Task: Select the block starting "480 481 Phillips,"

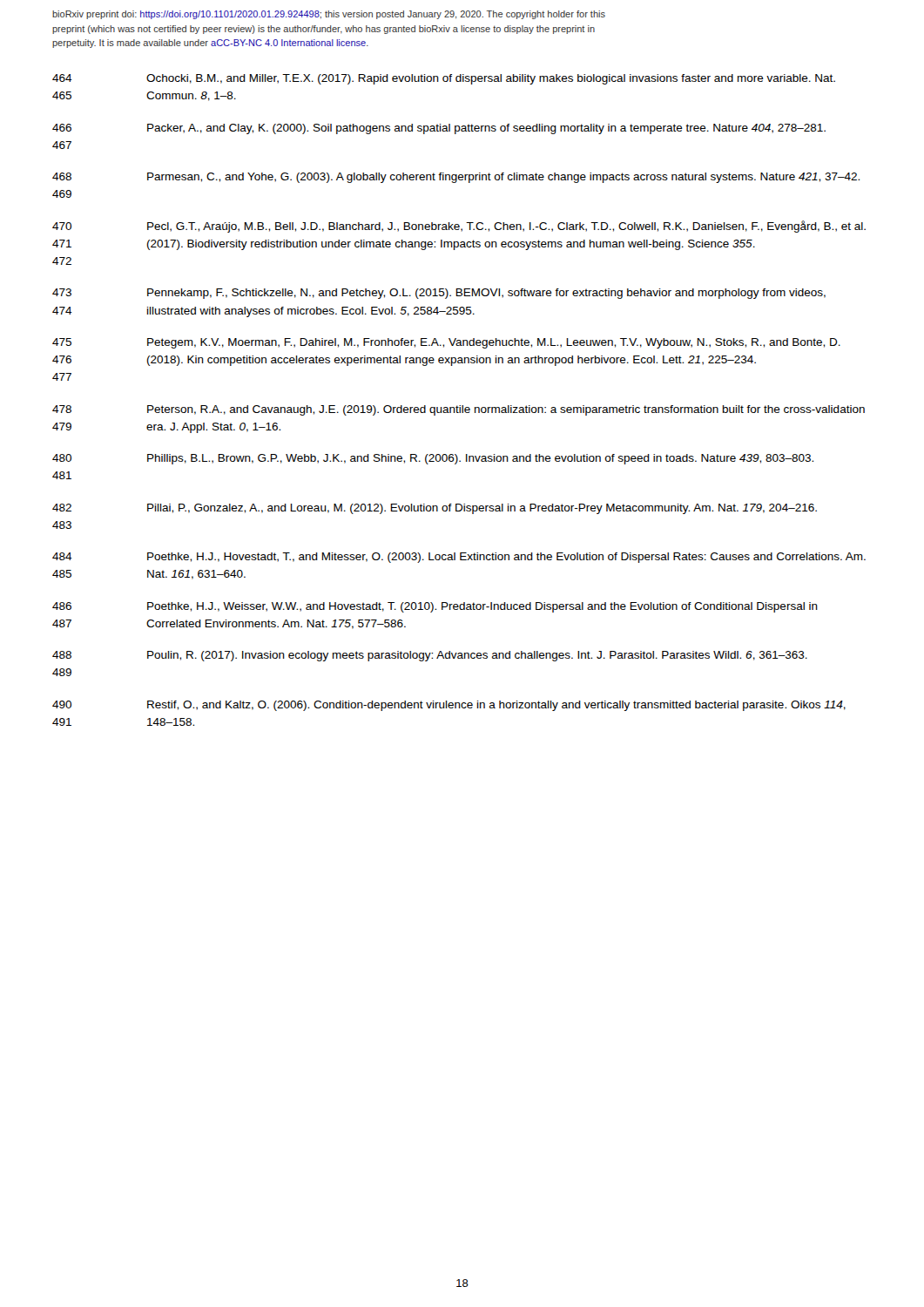Action: pos(462,467)
